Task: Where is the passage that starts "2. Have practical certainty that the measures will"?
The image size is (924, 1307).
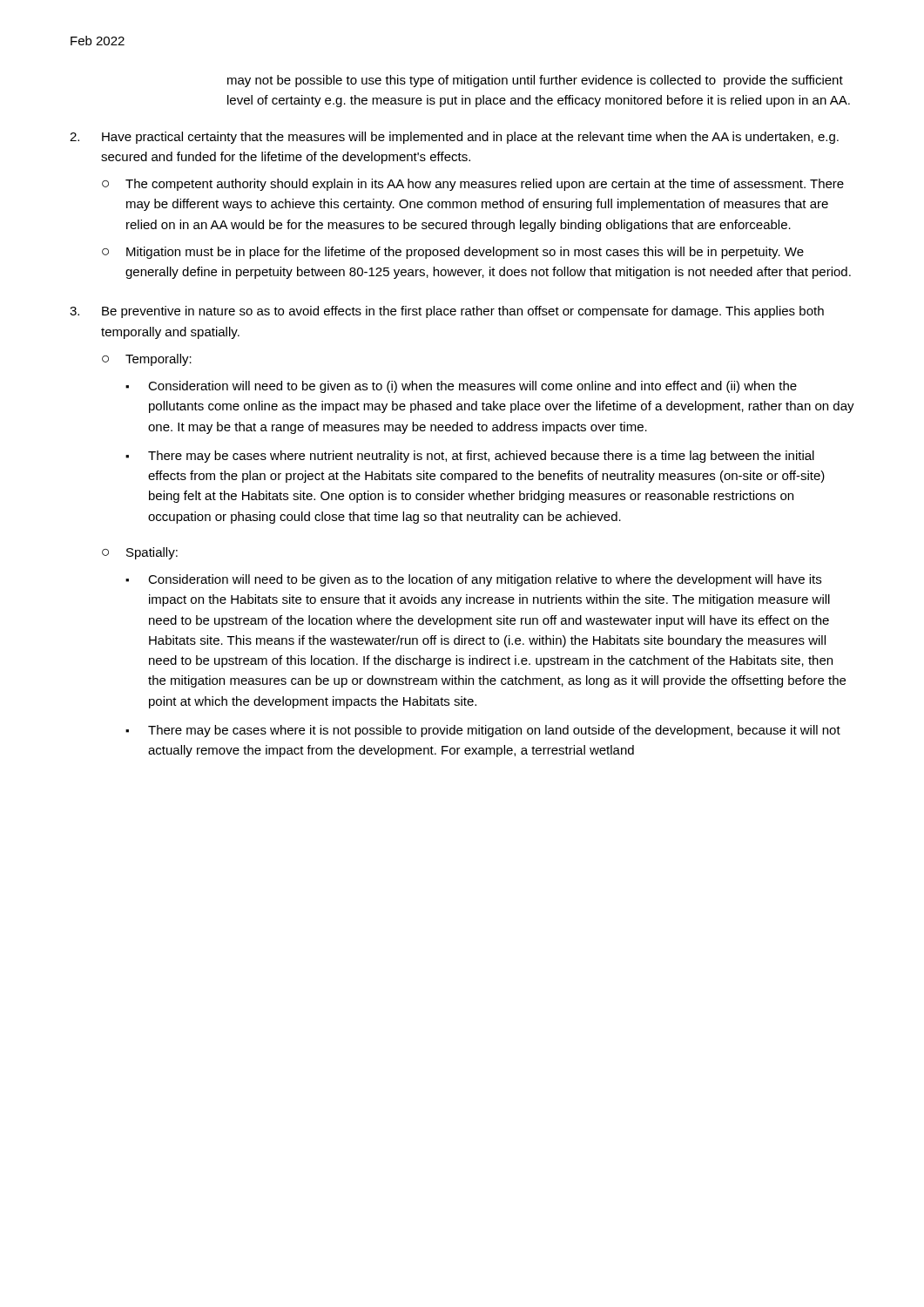Action: coord(462,207)
